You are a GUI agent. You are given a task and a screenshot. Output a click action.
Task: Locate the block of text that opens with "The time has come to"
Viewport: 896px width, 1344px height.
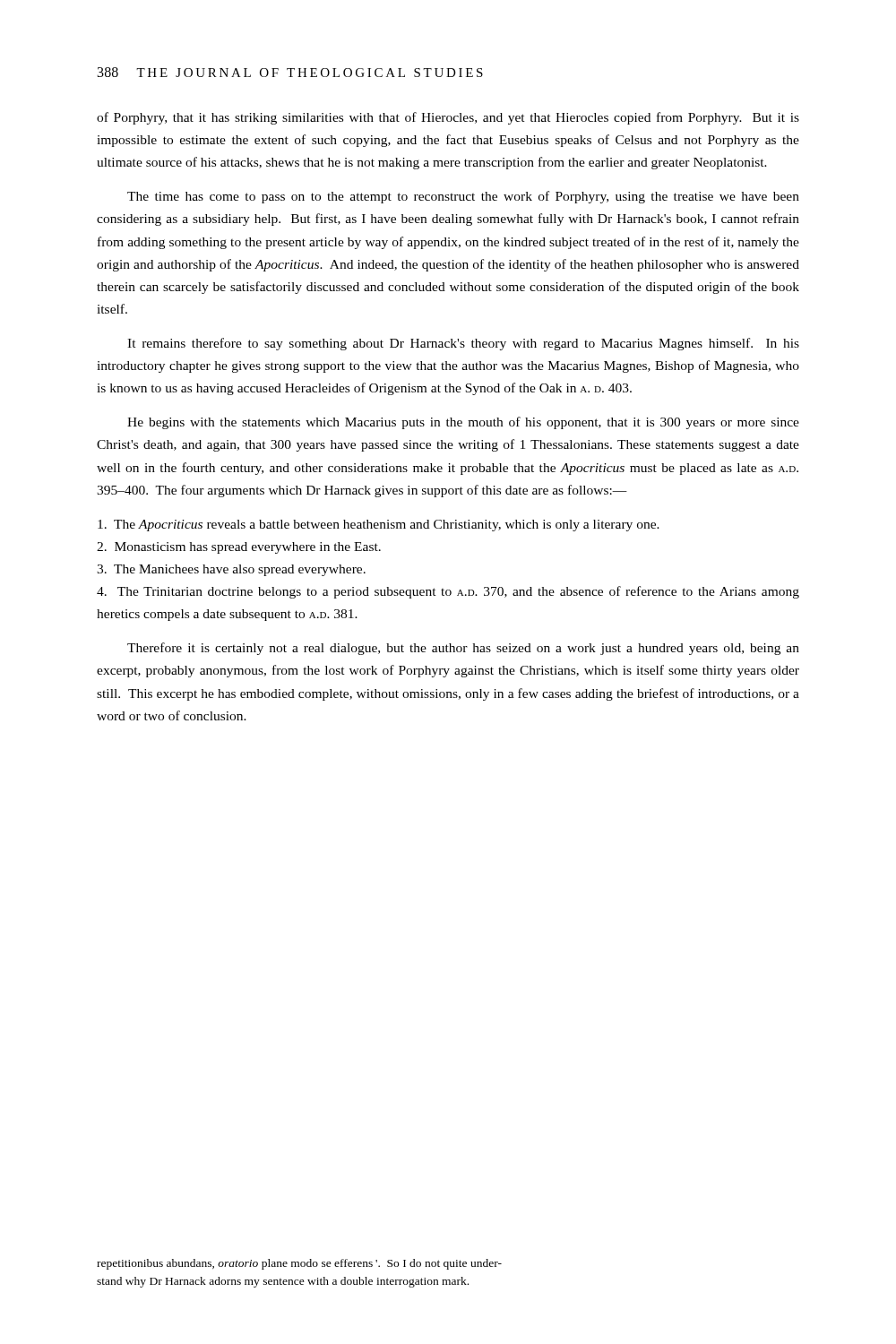(448, 252)
